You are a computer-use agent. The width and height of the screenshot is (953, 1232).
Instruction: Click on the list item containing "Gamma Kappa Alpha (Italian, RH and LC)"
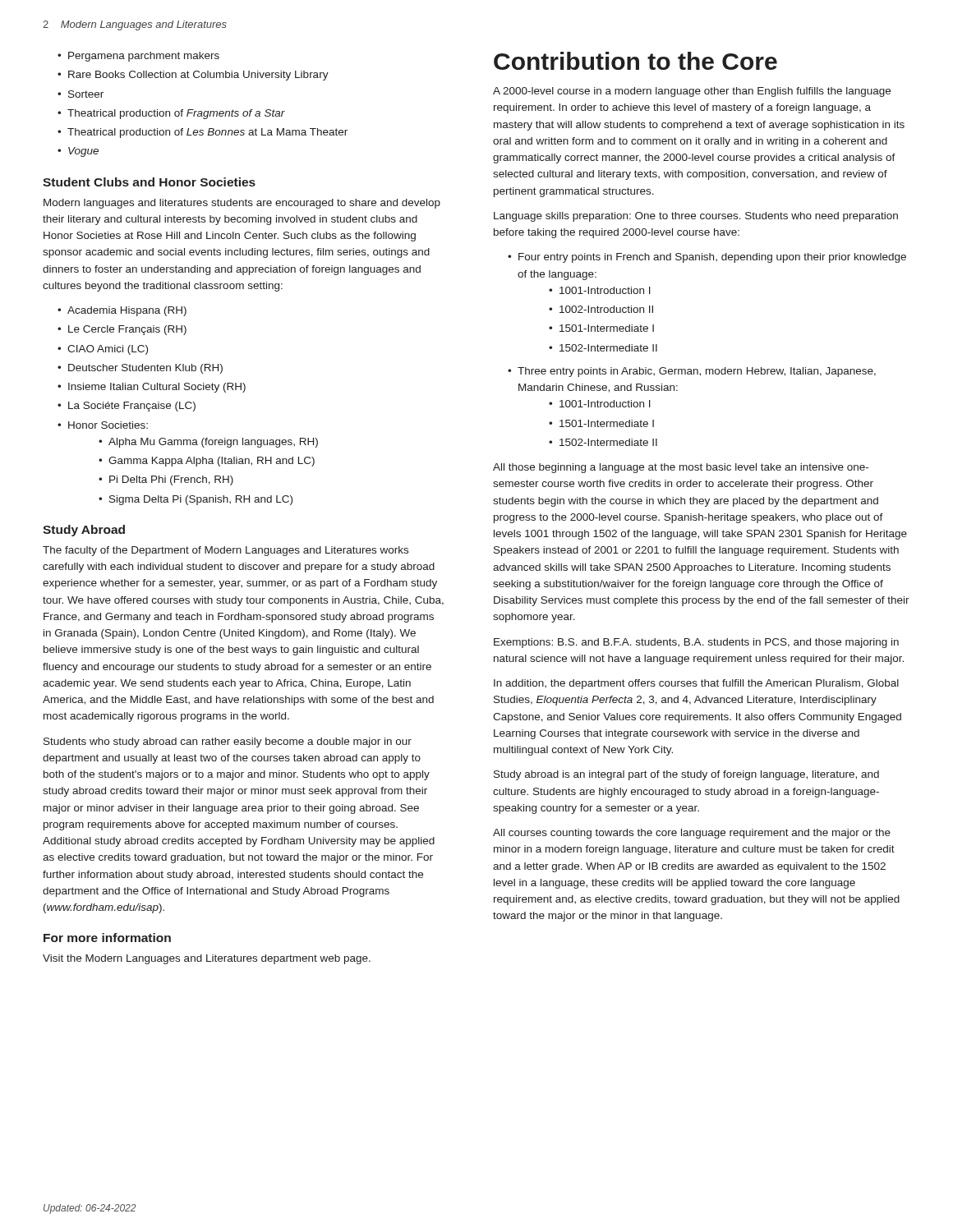click(212, 460)
